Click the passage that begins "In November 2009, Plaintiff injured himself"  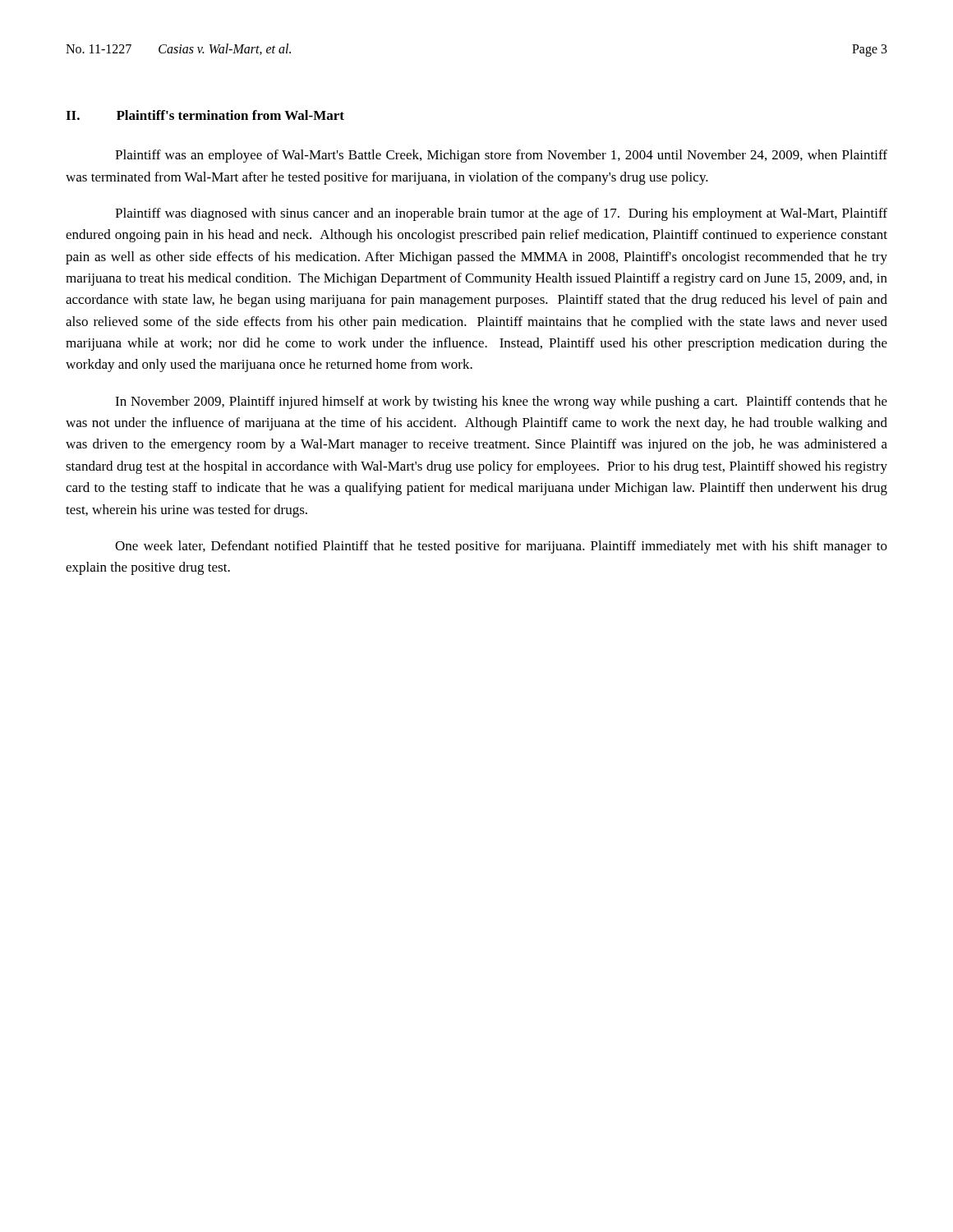pos(476,455)
